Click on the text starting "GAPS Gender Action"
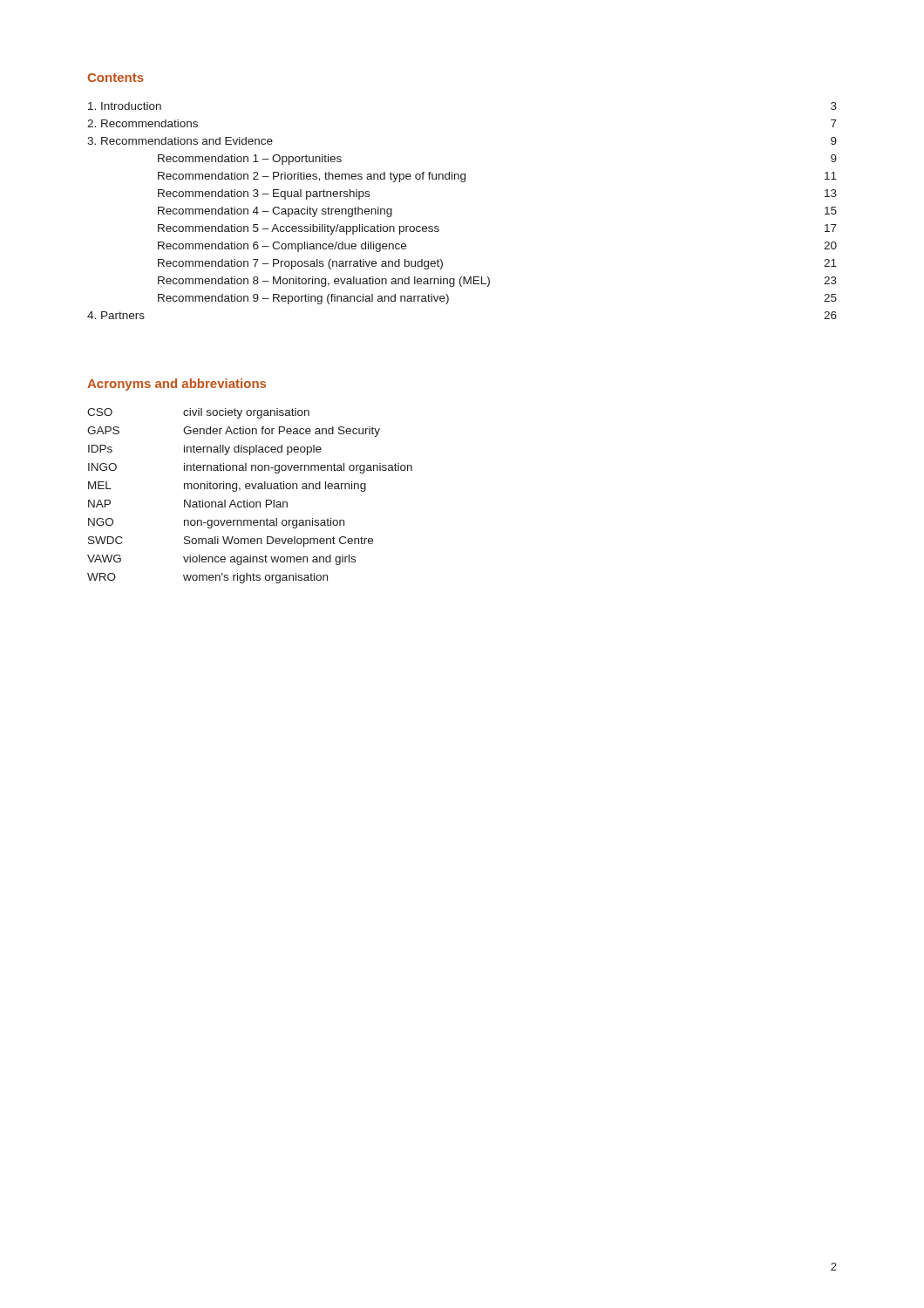 234,432
